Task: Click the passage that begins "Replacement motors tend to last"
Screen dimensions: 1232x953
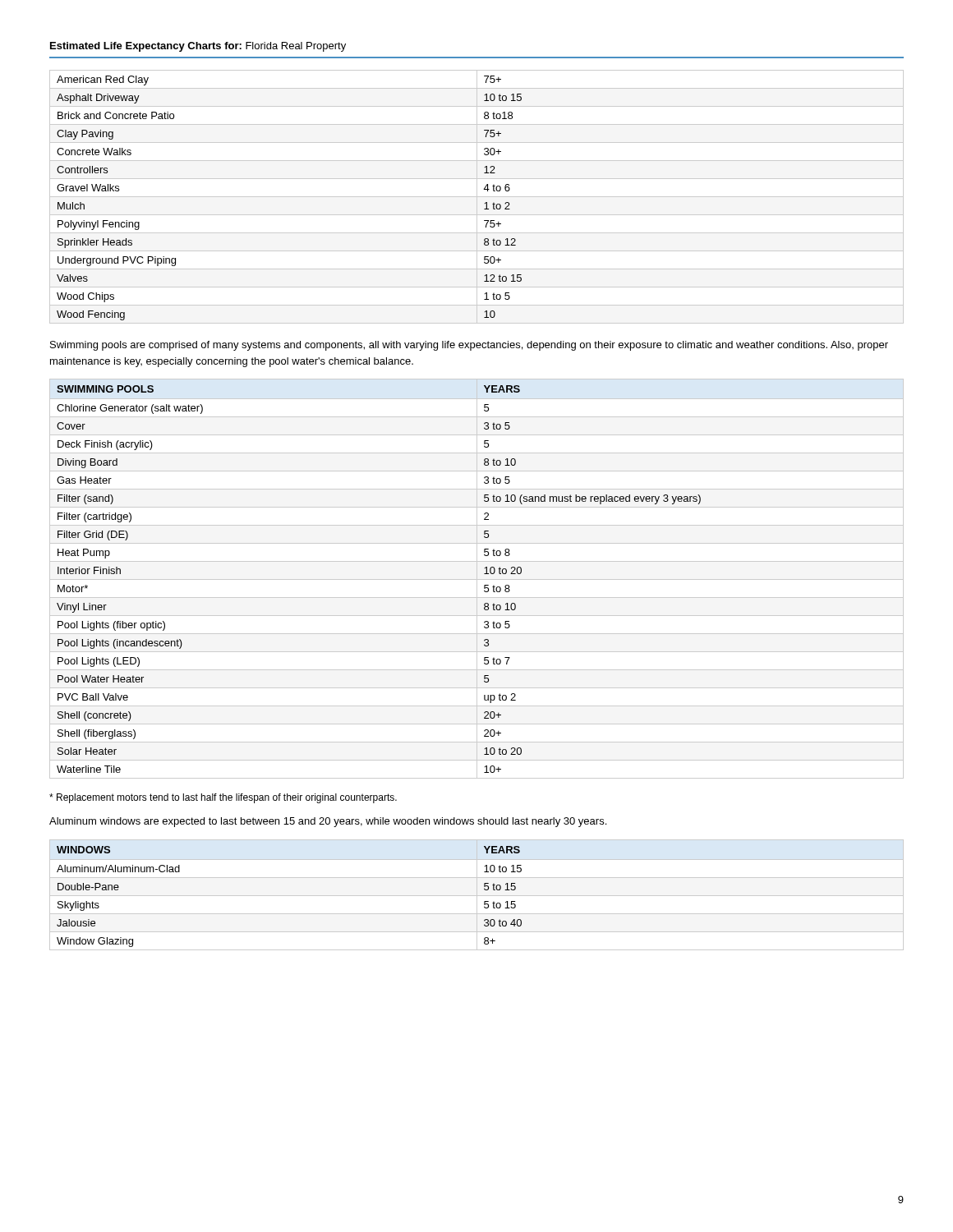Action: click(223, 798)
